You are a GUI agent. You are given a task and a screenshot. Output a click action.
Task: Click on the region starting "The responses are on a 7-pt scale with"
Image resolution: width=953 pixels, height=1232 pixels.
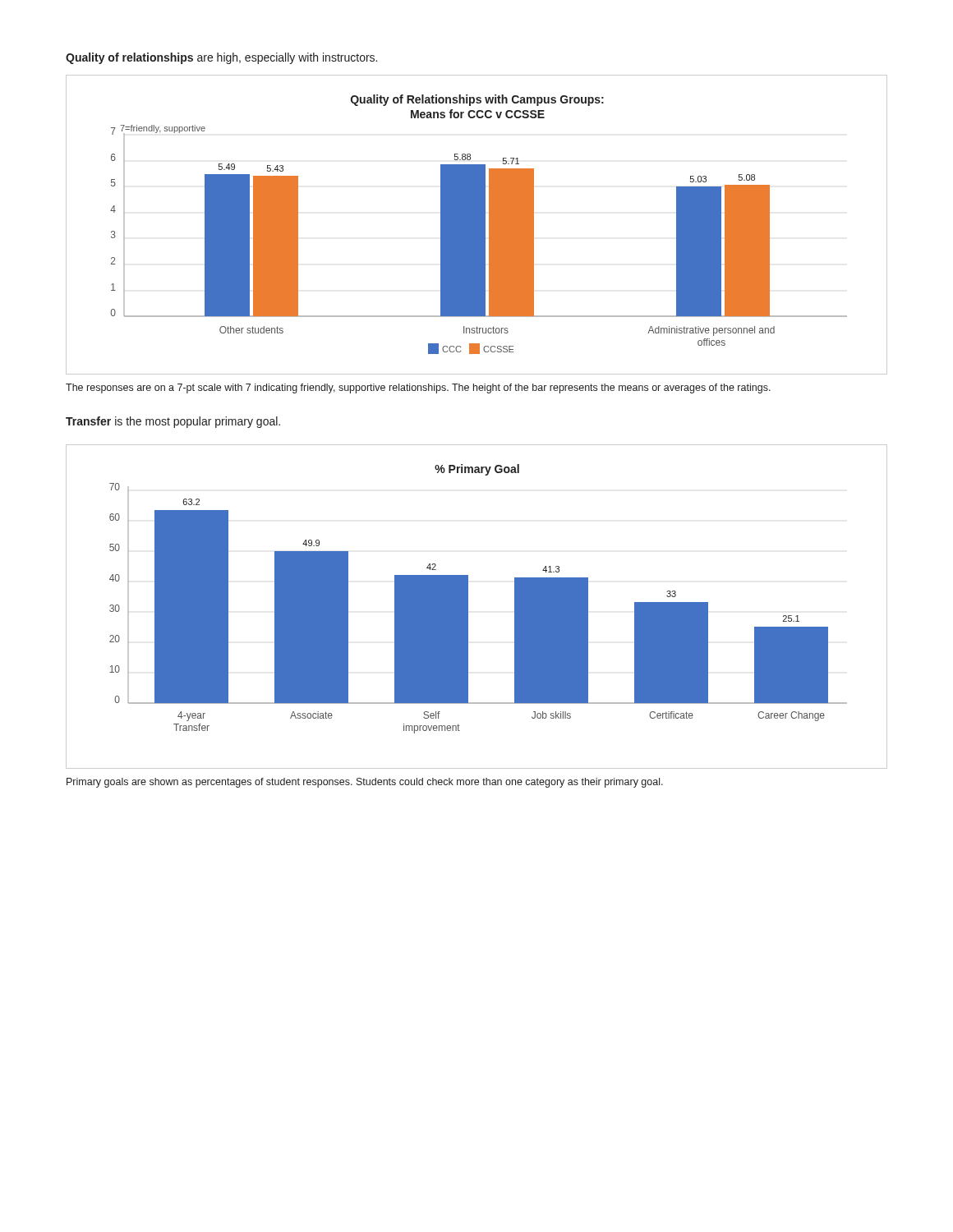[x=418, y=388]
